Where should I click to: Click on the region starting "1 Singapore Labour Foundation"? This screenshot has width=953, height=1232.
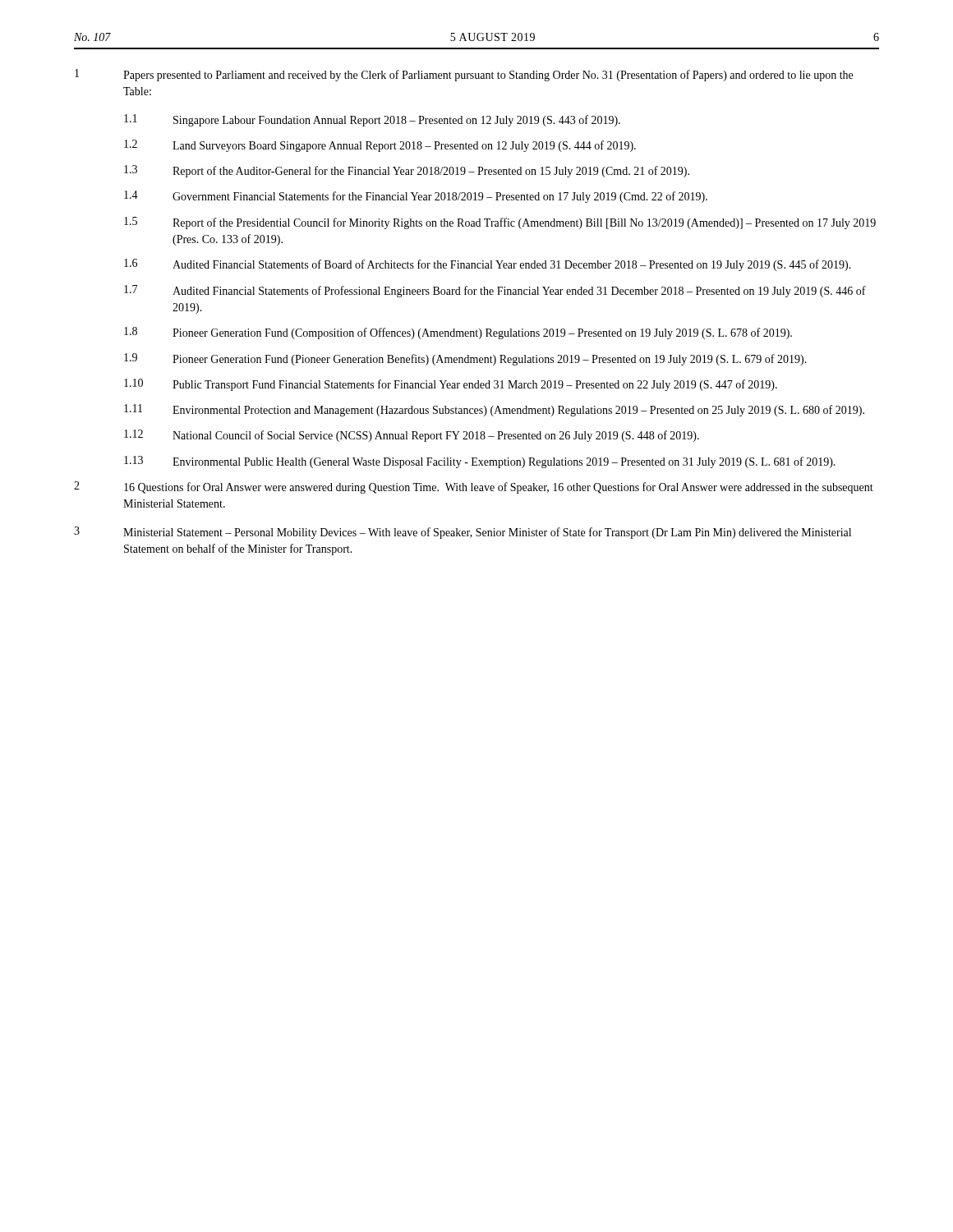[501, 121]
